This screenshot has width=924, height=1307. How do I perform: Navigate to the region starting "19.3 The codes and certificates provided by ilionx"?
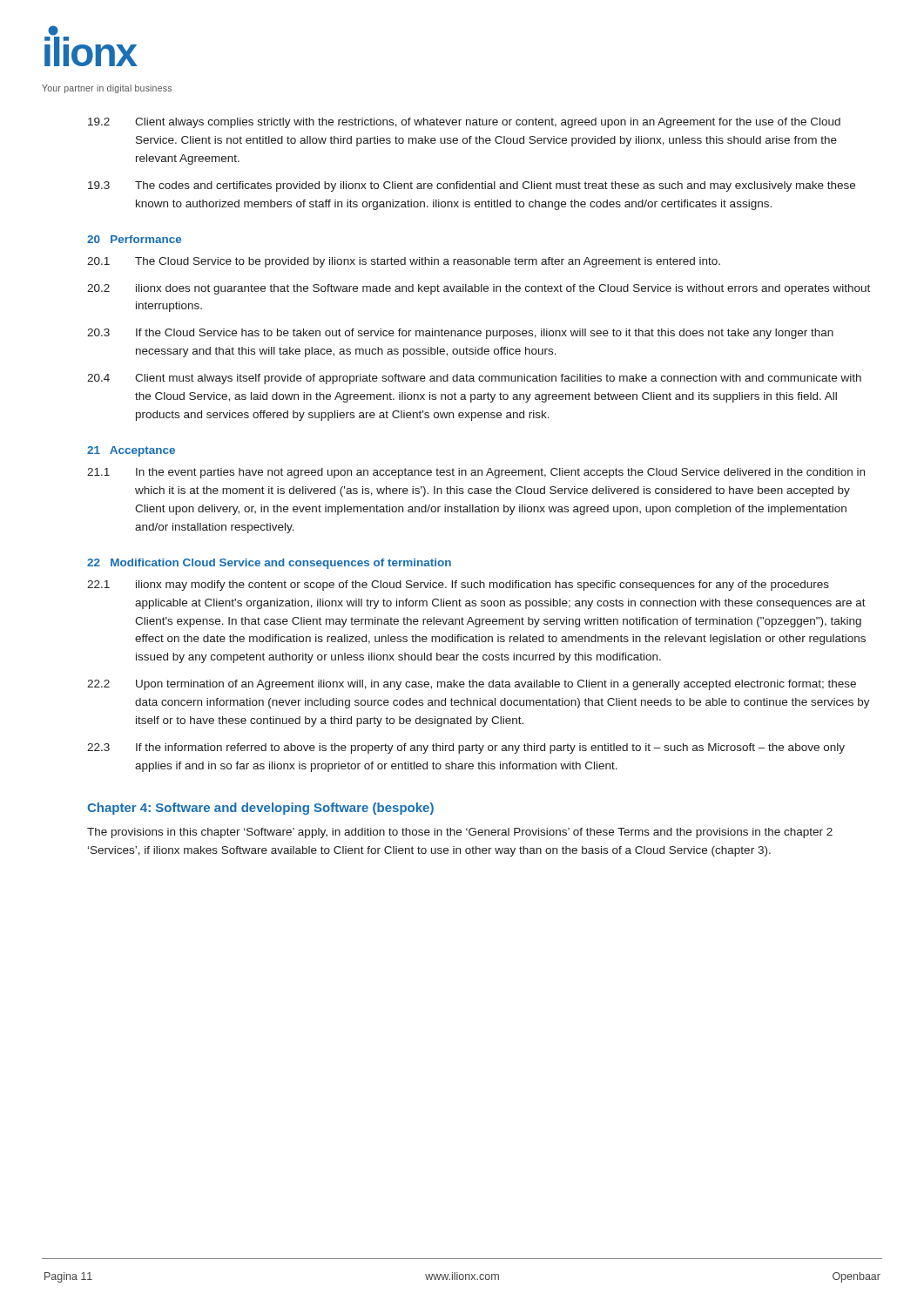(479, 195)
